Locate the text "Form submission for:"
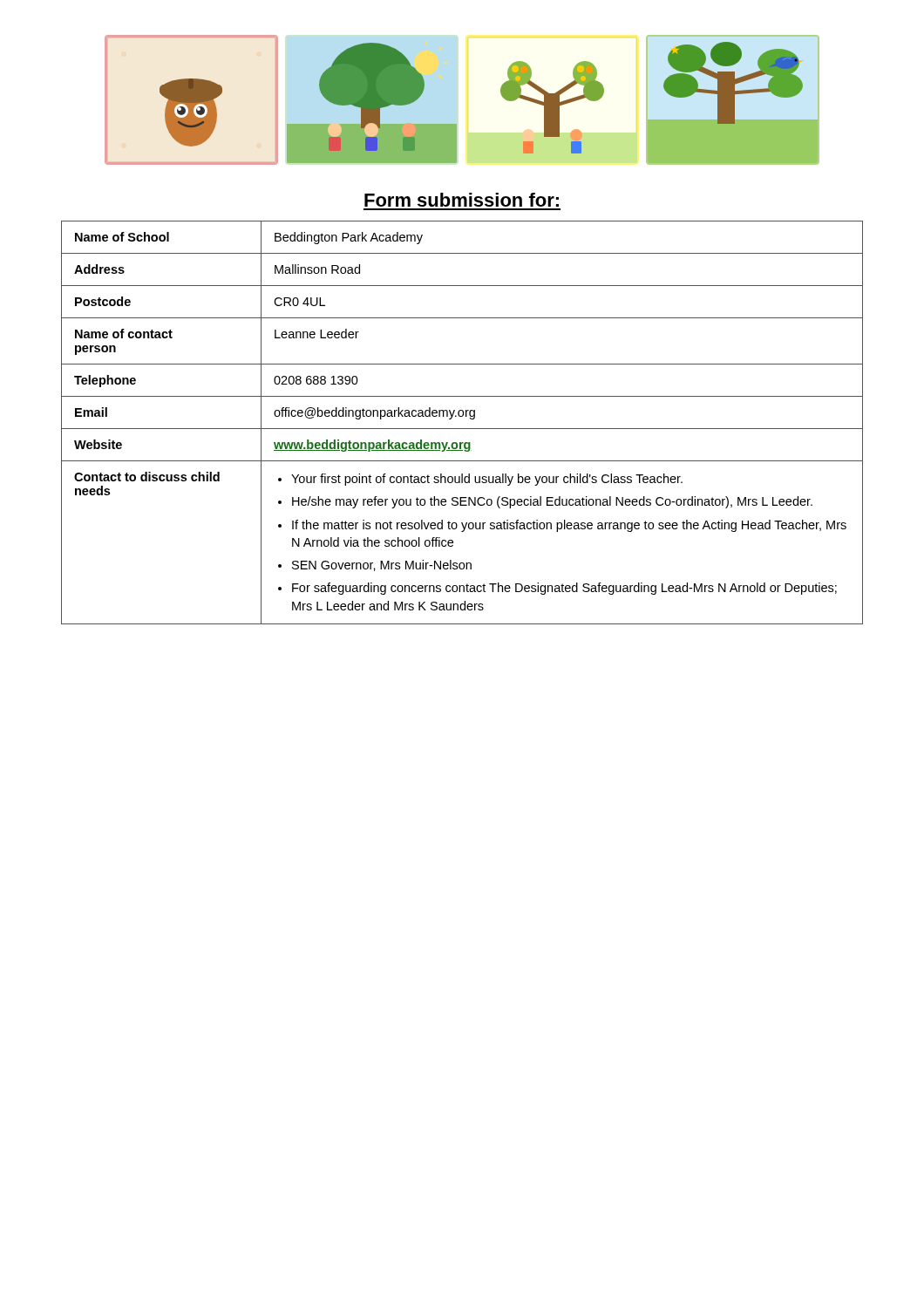The height and width of the screenshot is (1308, 924). click(x=462, y=200)
